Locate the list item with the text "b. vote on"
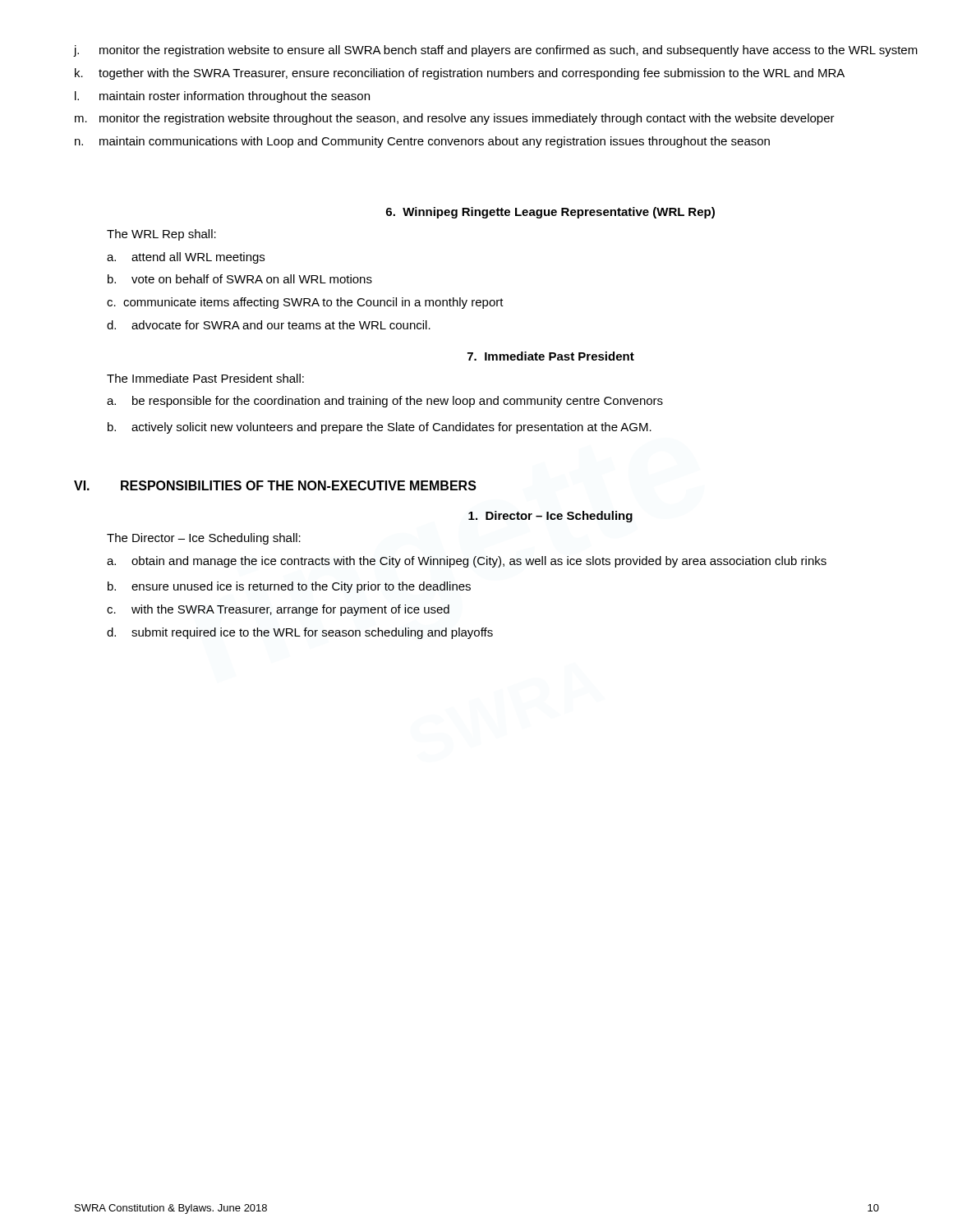The height and width of the screenshot is (1232, 953). pyautogui.click(x=240, y=279)
